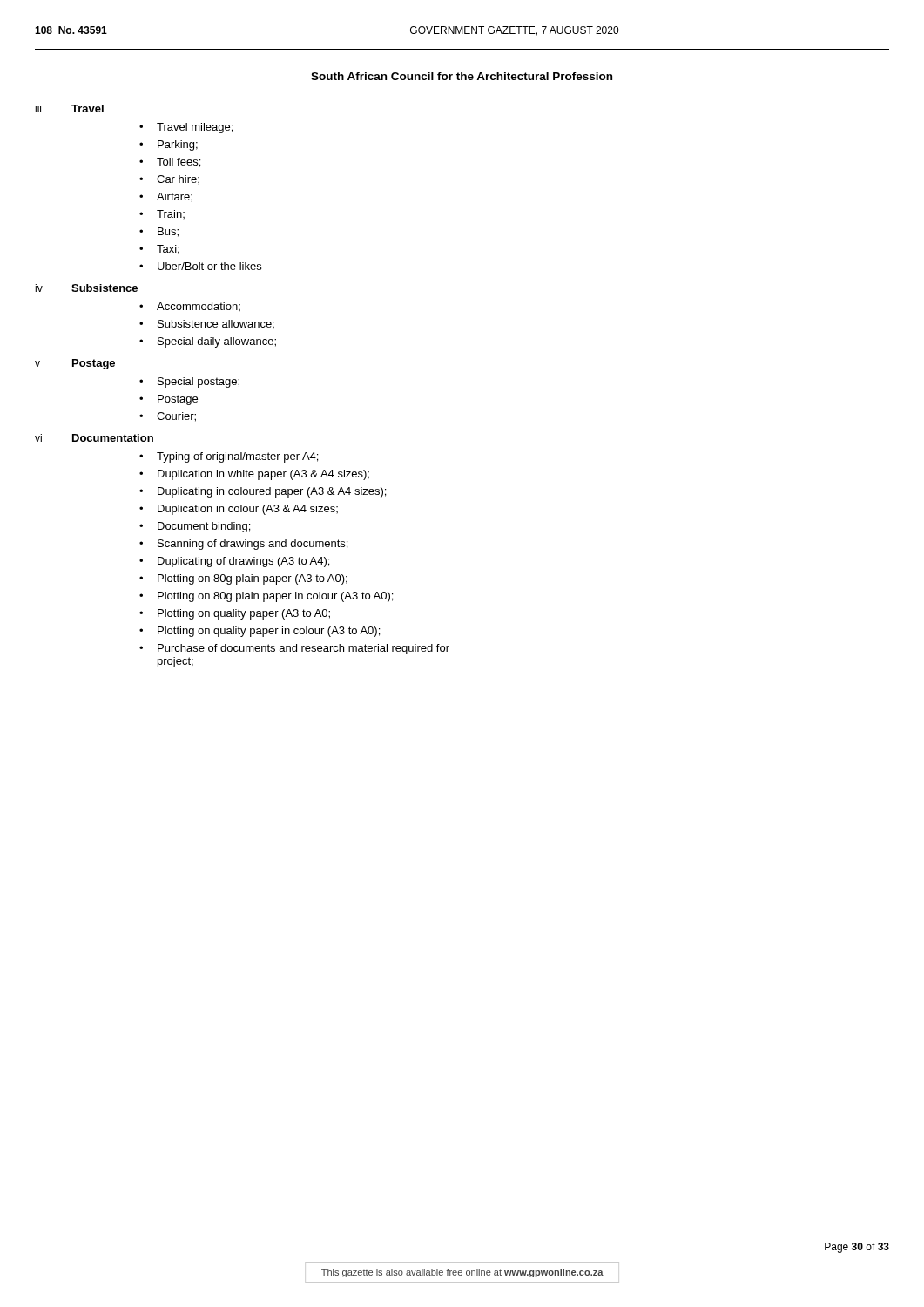Navigate to the block starting "Duplication in colour (A3 &"

239,510
